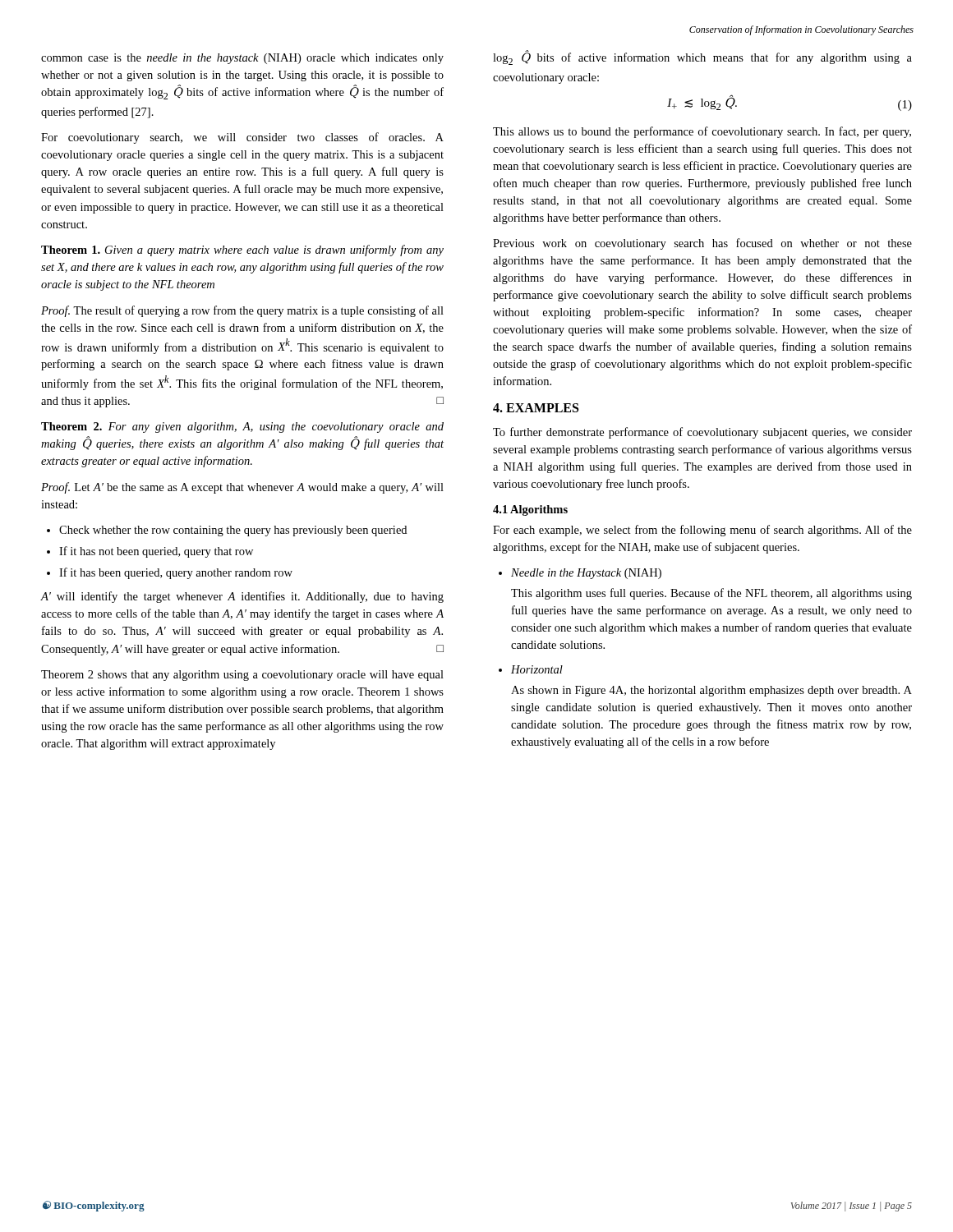The image size is (953, 1232).
Task: Click on the text block with the text "log2 Q̂ bits of active information which means"
Action: [x=702, y=68]
